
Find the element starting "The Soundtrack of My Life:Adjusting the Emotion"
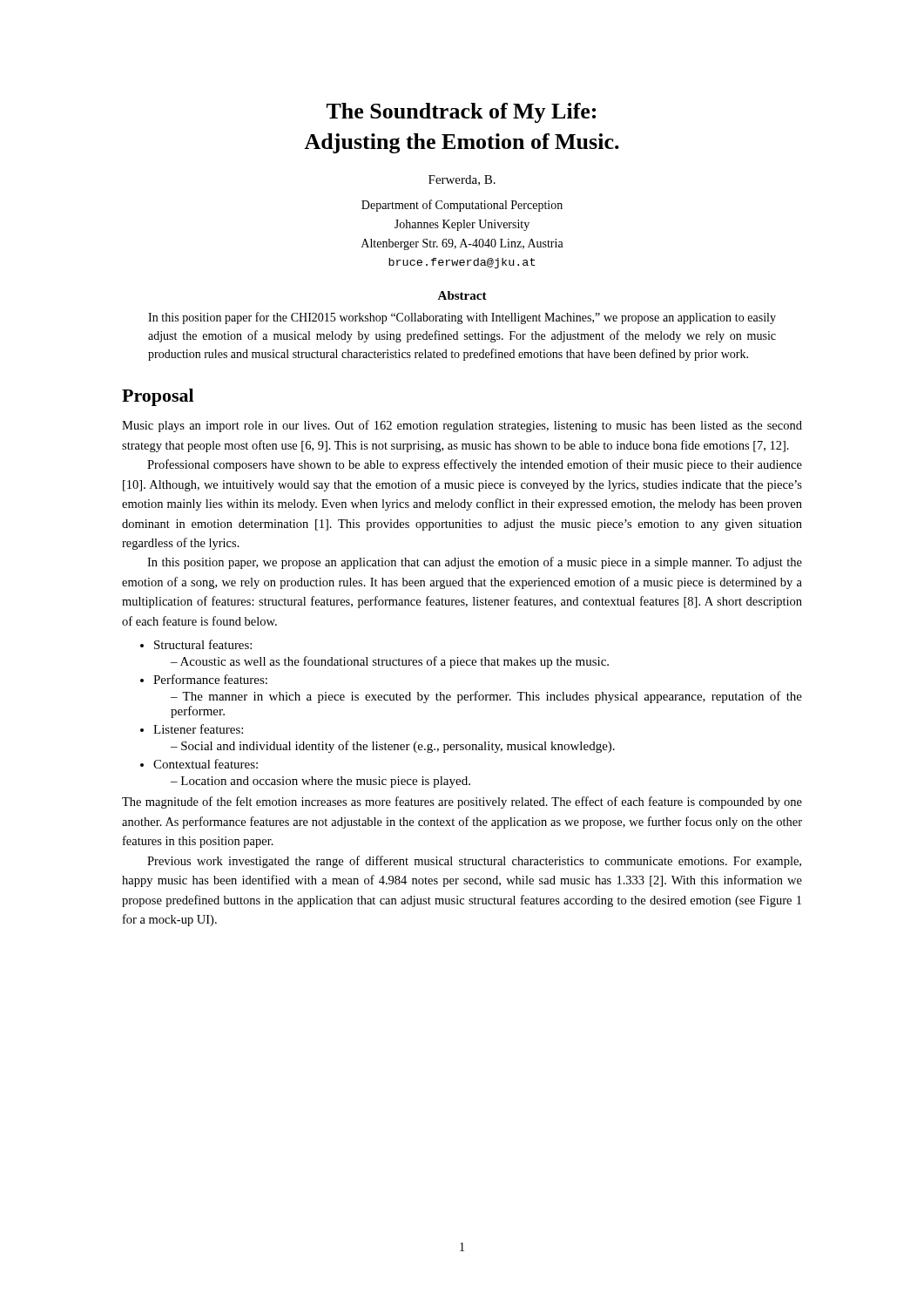click(x=462, y=126)
